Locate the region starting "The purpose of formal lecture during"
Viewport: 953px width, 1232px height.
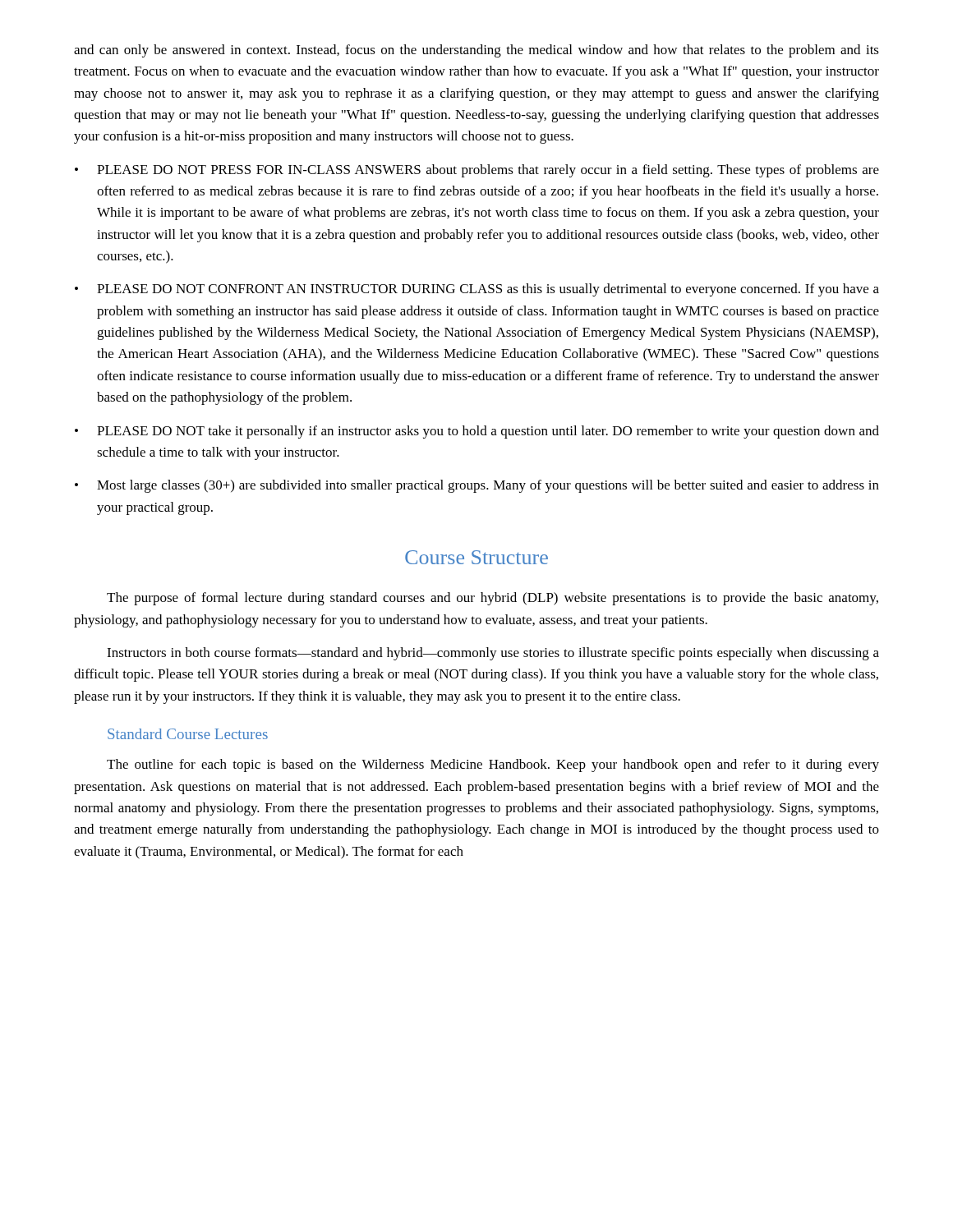476,608
